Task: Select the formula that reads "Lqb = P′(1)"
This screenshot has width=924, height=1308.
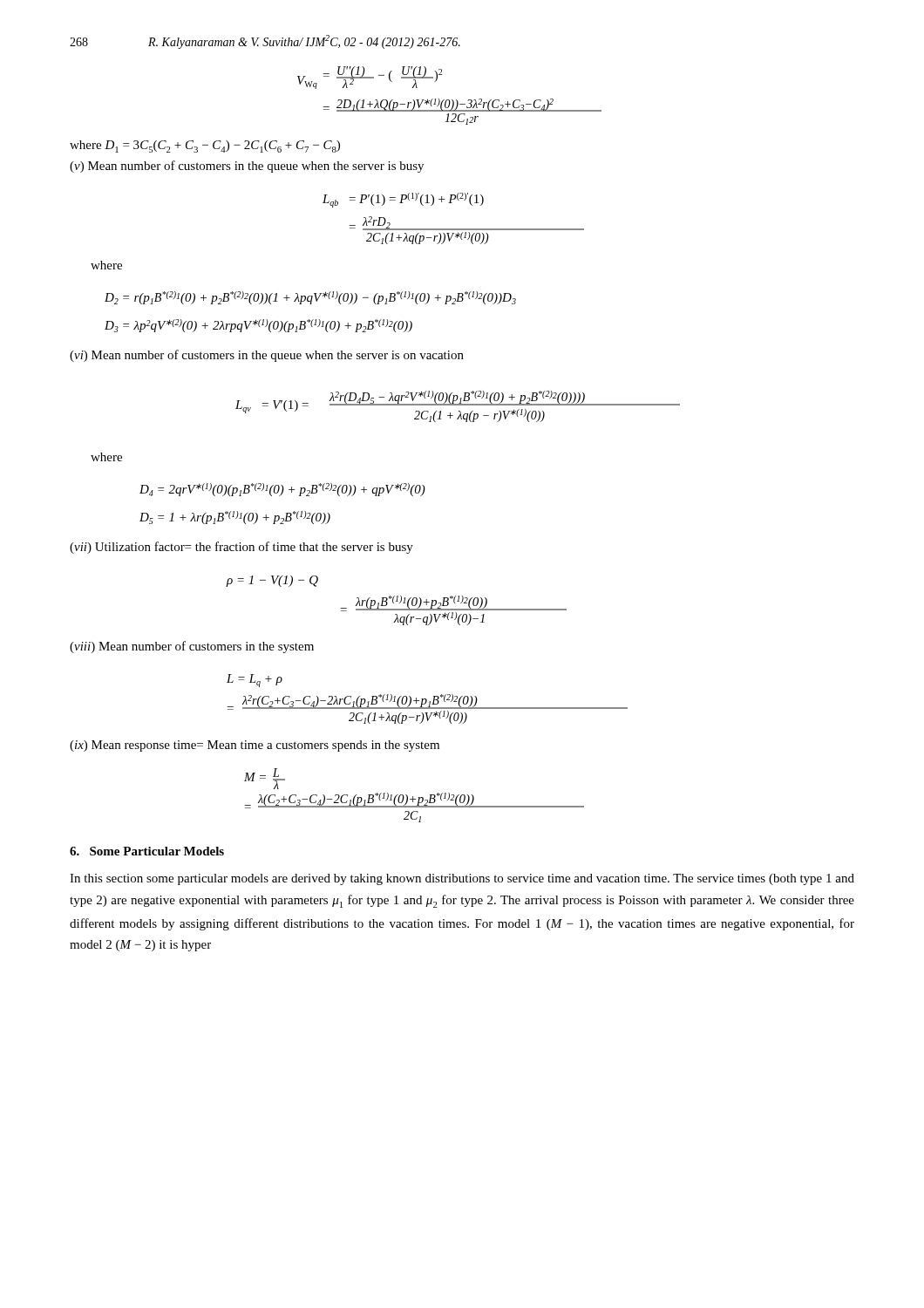Action: 462,217
